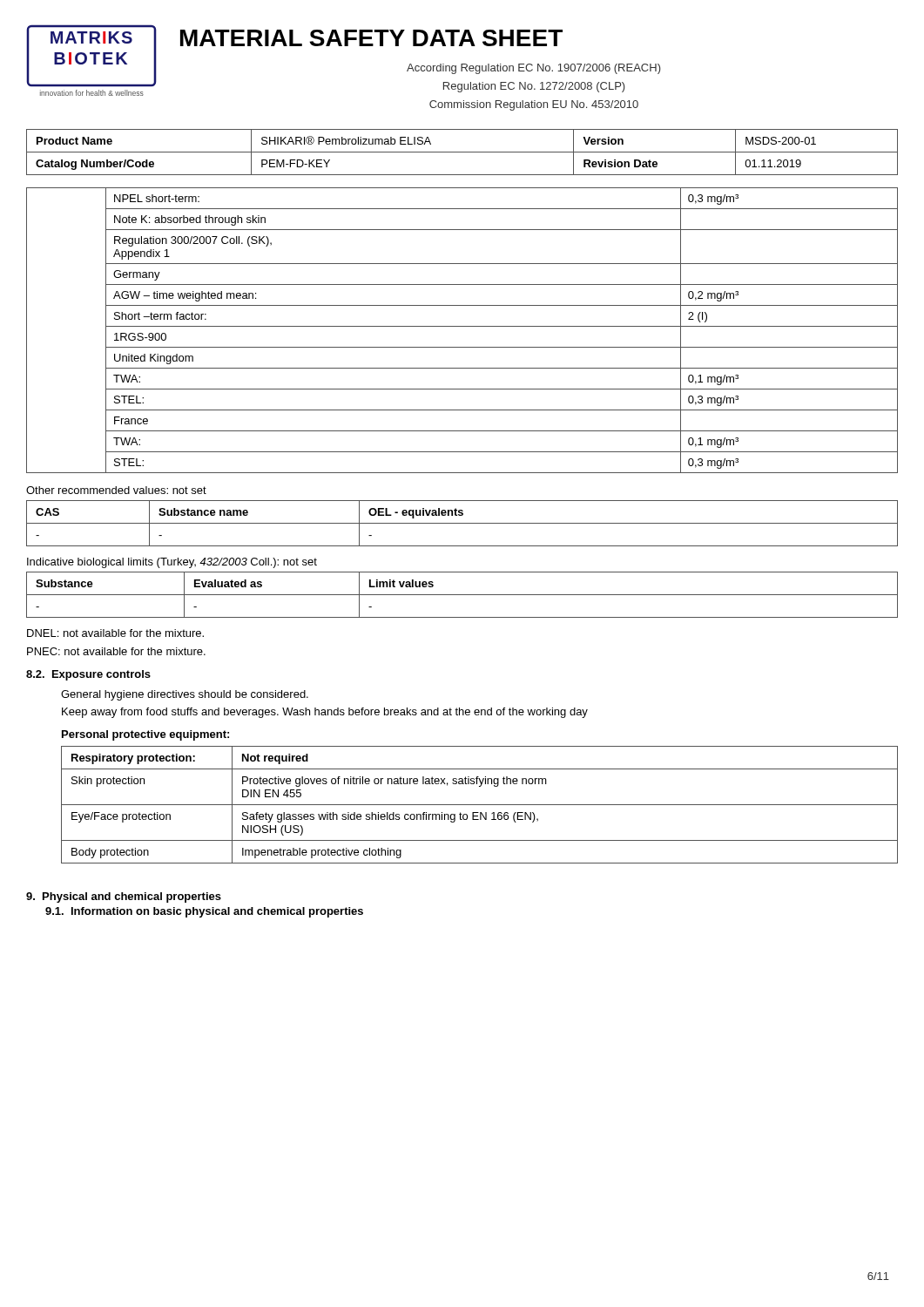Locate the region starting "Personal protective equipment:"
Screen dimensions: 1307x924
(x=146, y=734)
